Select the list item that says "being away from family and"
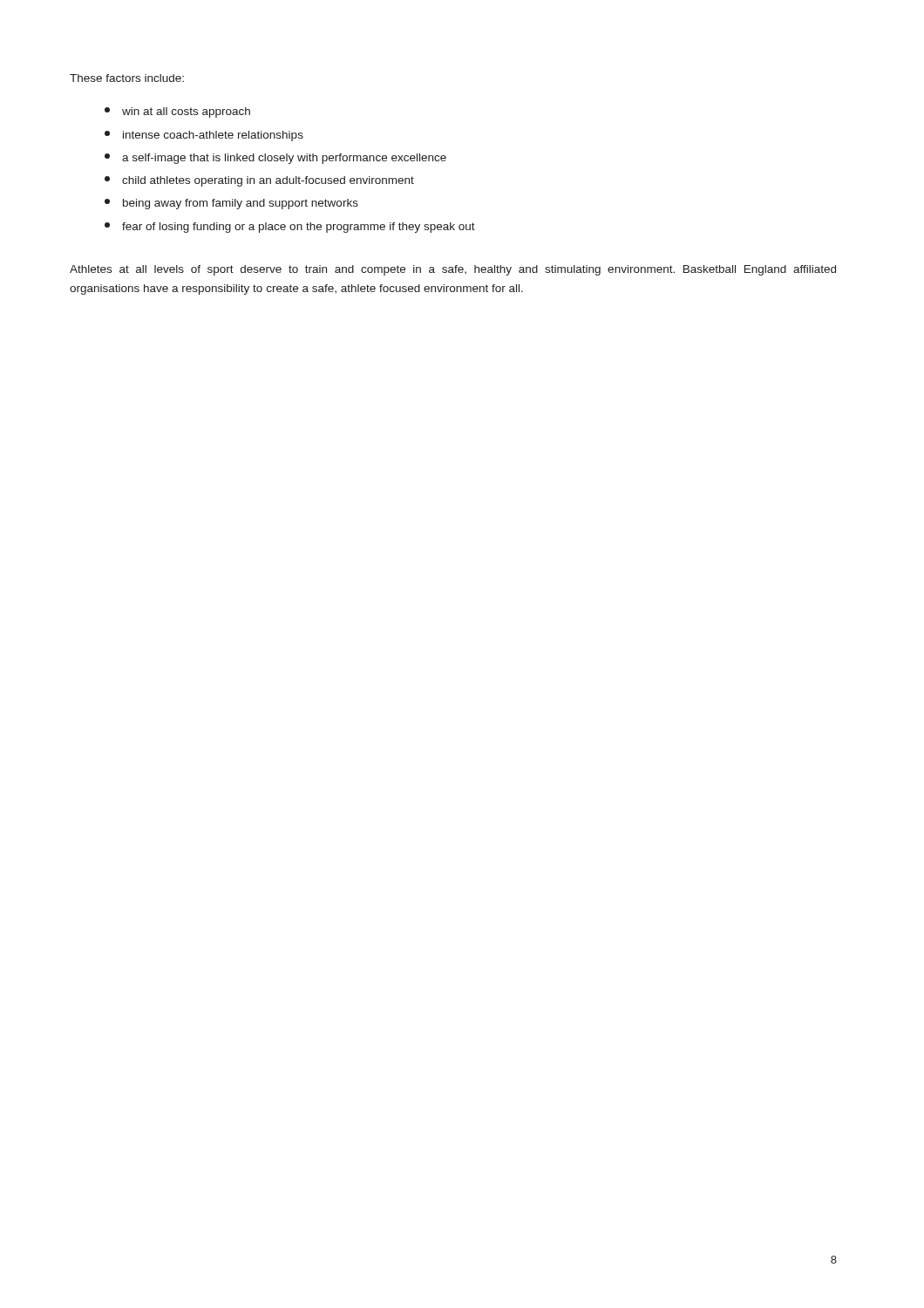The width and height of the screenshot is (924, 1308). pyautogui.click(x=231, y=203)
